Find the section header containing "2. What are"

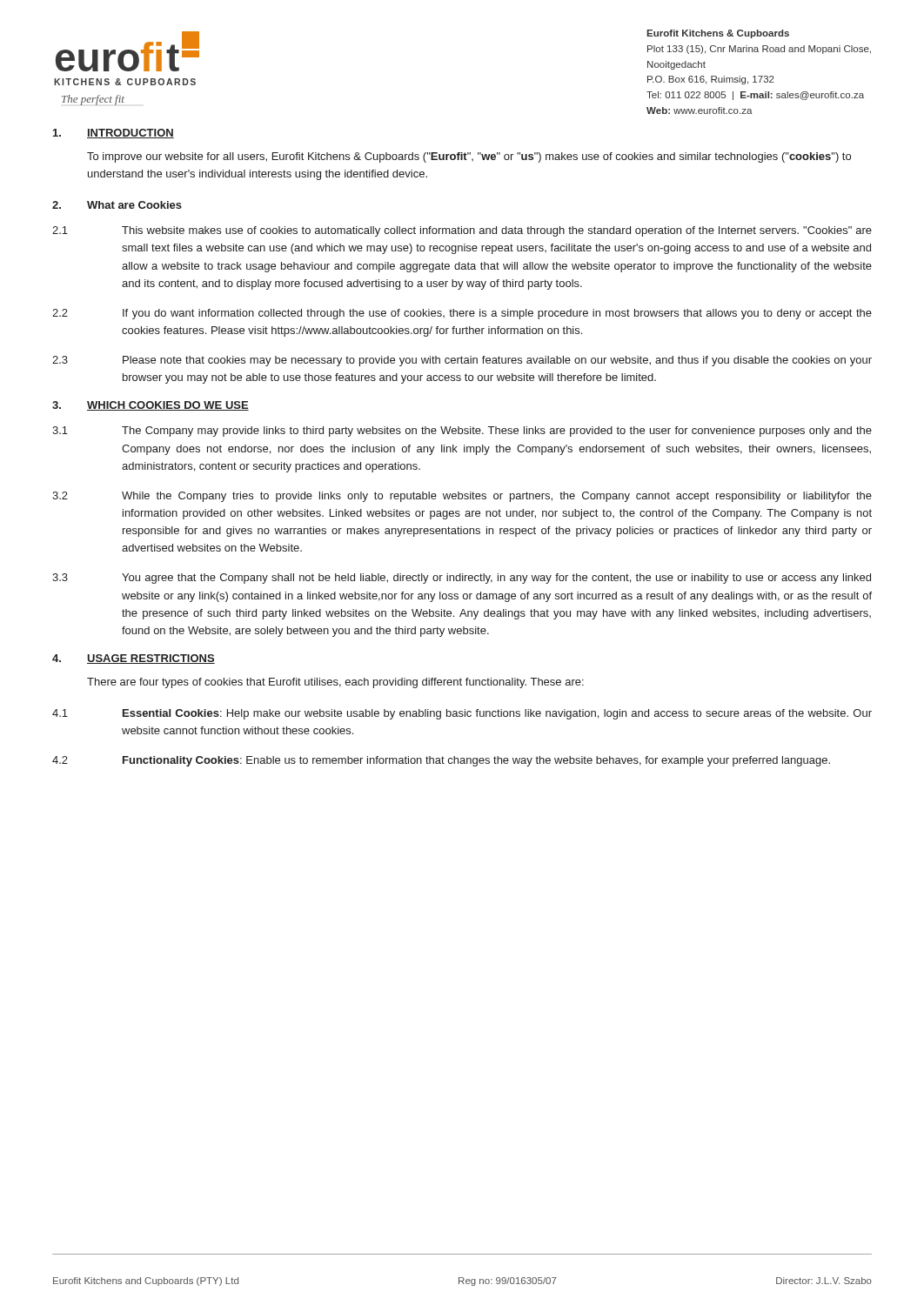click(x=117, y=205)
